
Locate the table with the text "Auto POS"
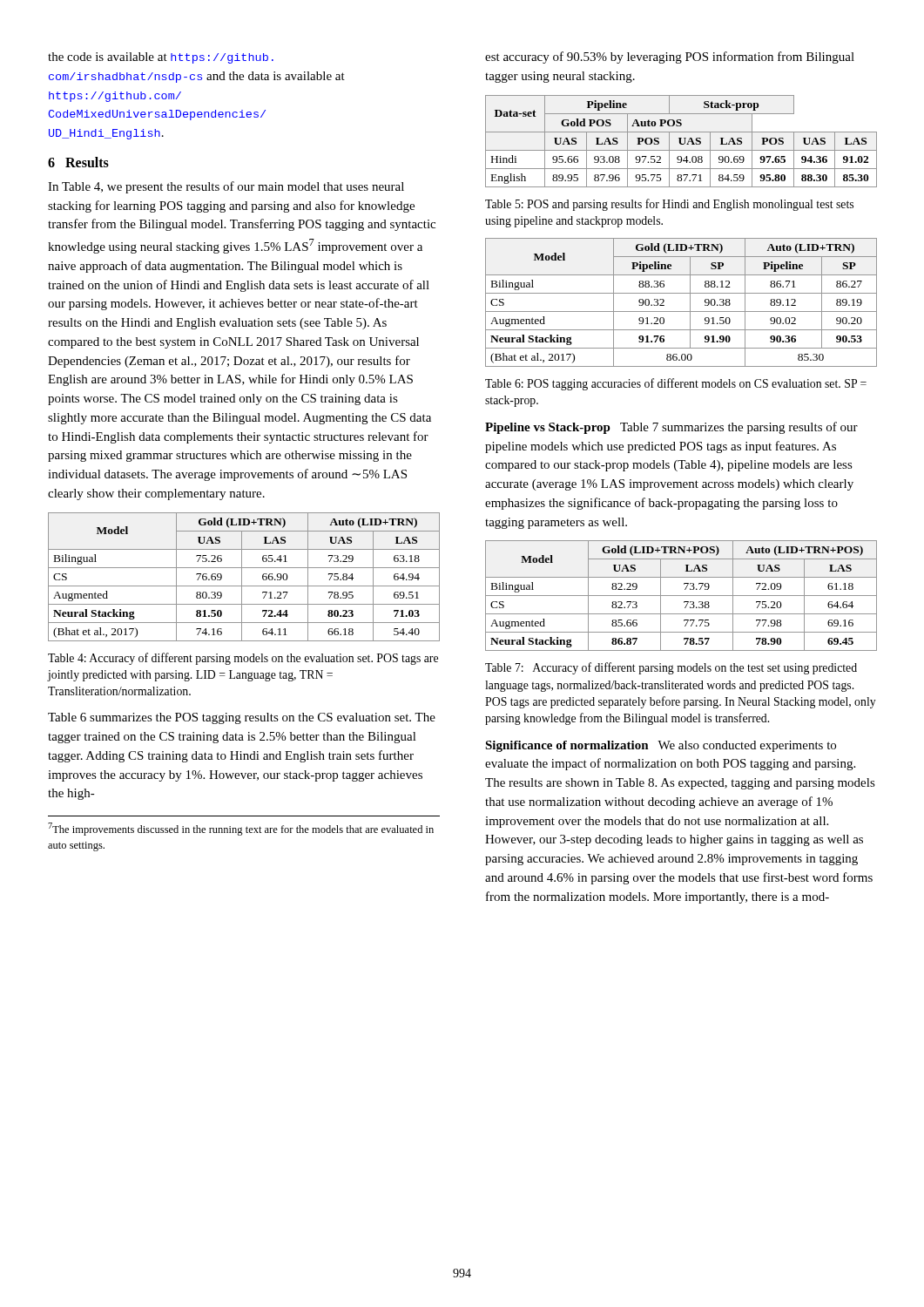(681, 141)
